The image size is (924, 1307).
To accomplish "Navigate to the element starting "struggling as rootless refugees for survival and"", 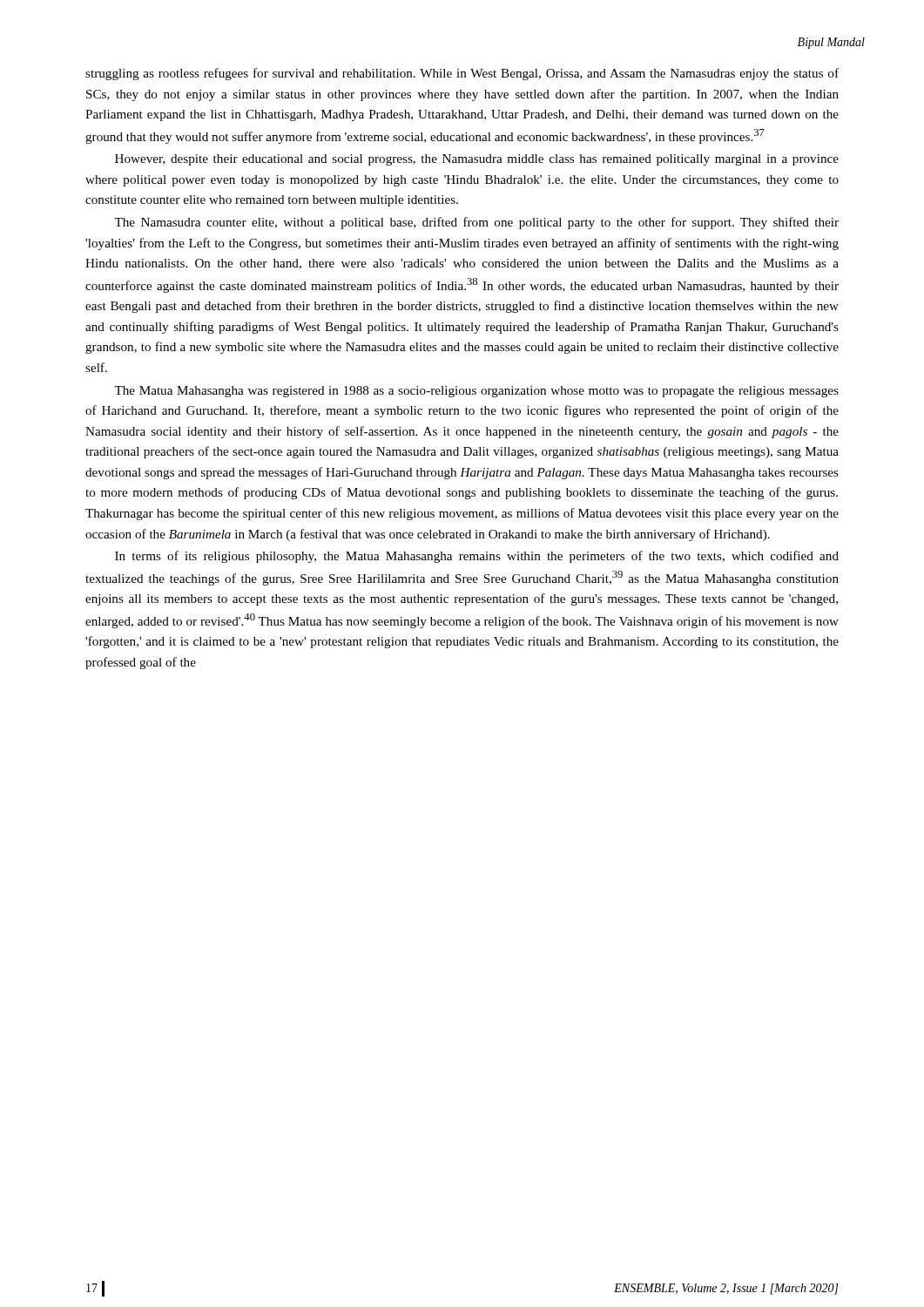I will click(x=462, y=105).
